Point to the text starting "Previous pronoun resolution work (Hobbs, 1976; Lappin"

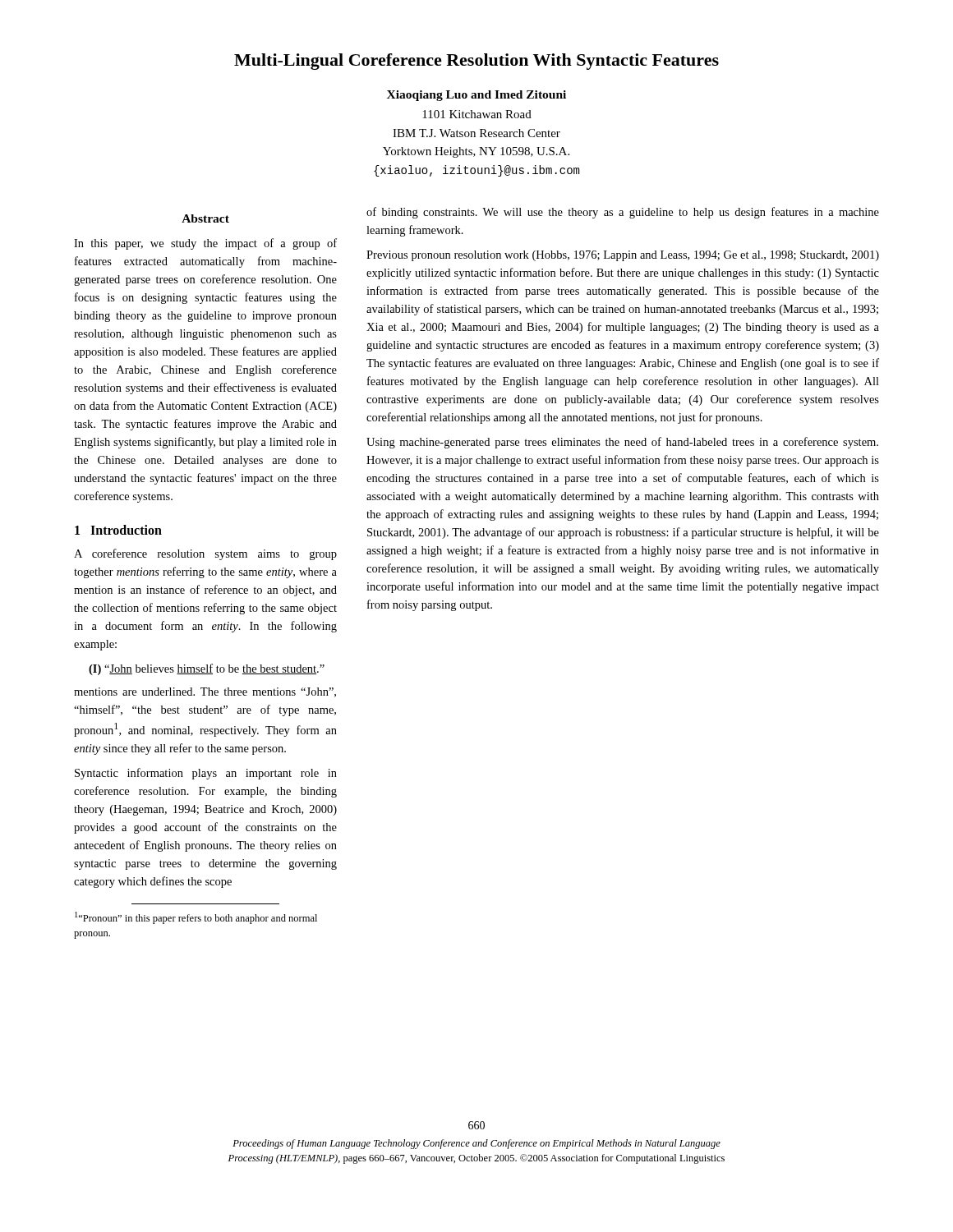pyautogui.click(x=623, y=336)
